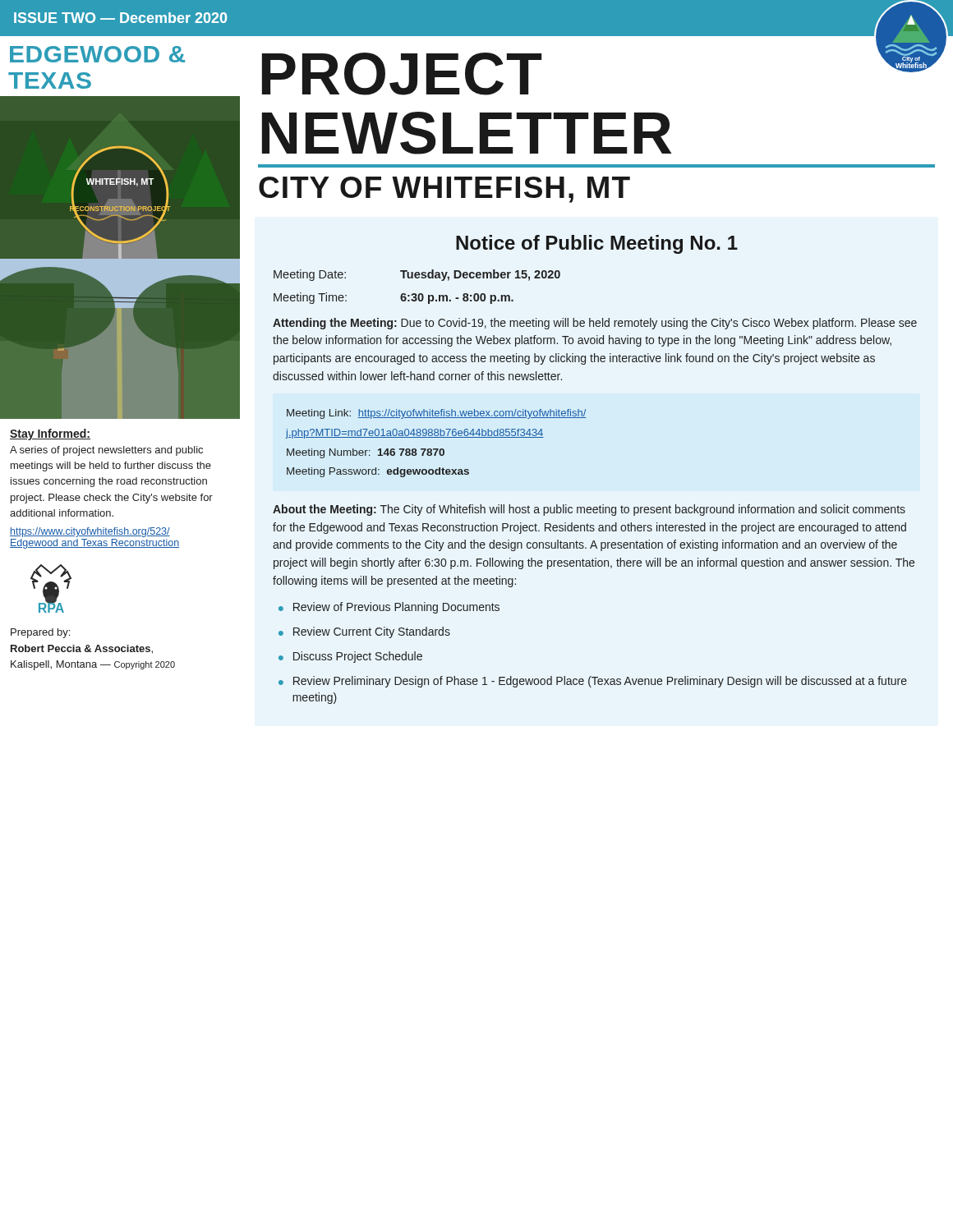
Task: Point to the text starting "Meeting Date: Tuesday, December 15,"
Action: click(417, 274)
